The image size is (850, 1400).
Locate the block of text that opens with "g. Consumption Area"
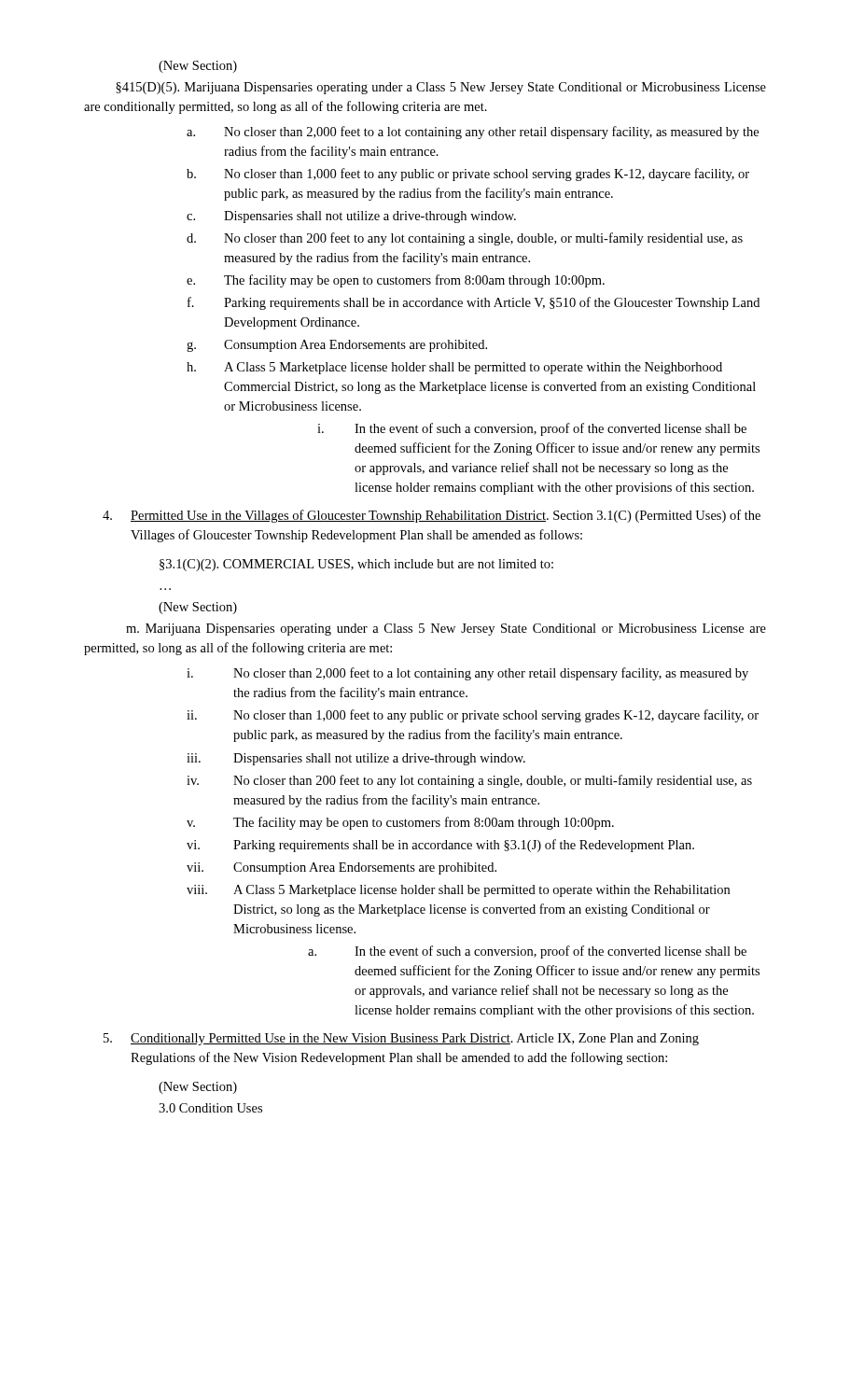click(x=476, y=345)
